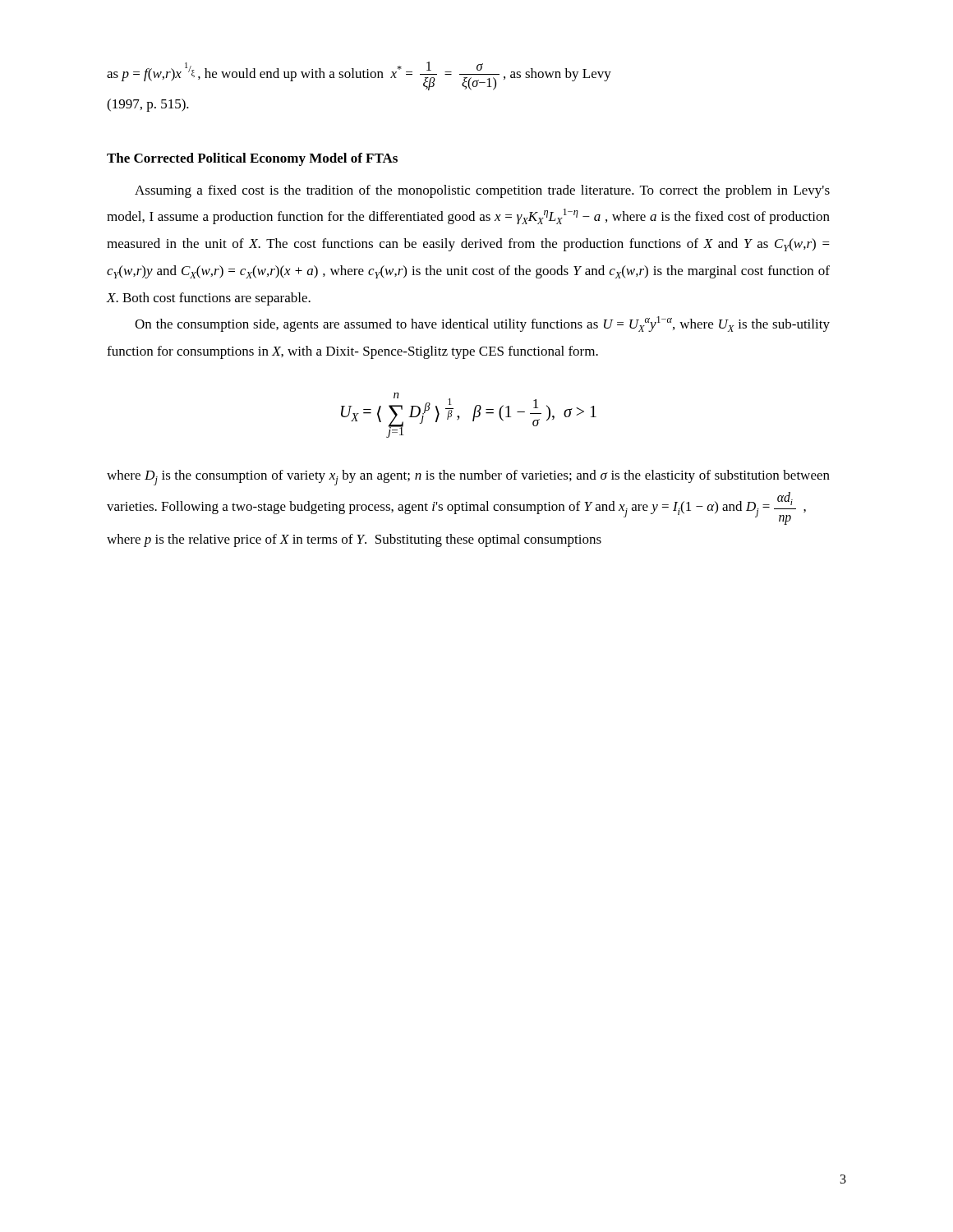The width and height of the screenshot is (953, 1232).
Task: Locate the passage starting "The Corrected Political"
Action: [x=252, y=158]
